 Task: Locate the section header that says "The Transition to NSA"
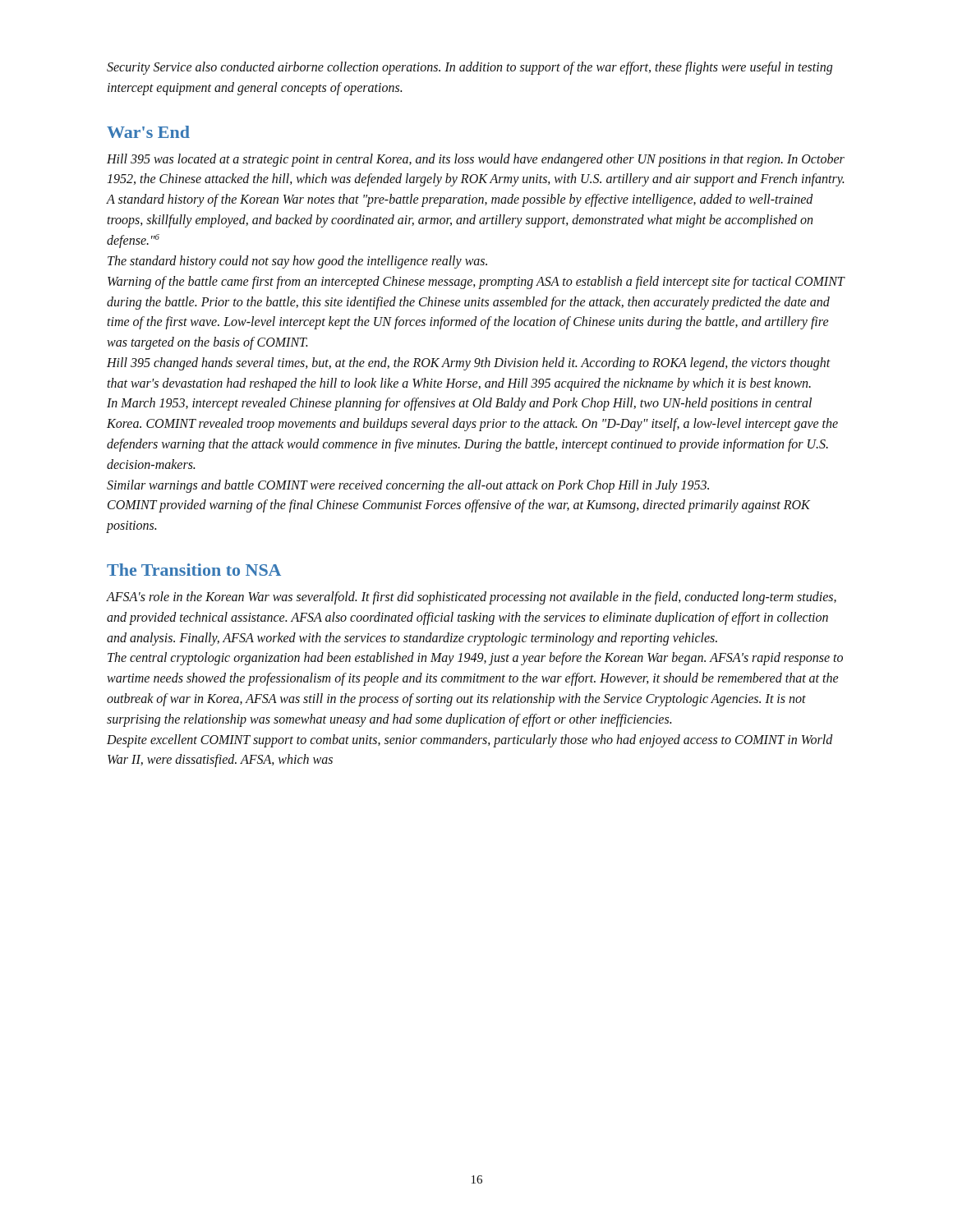[x=194, y=570]
